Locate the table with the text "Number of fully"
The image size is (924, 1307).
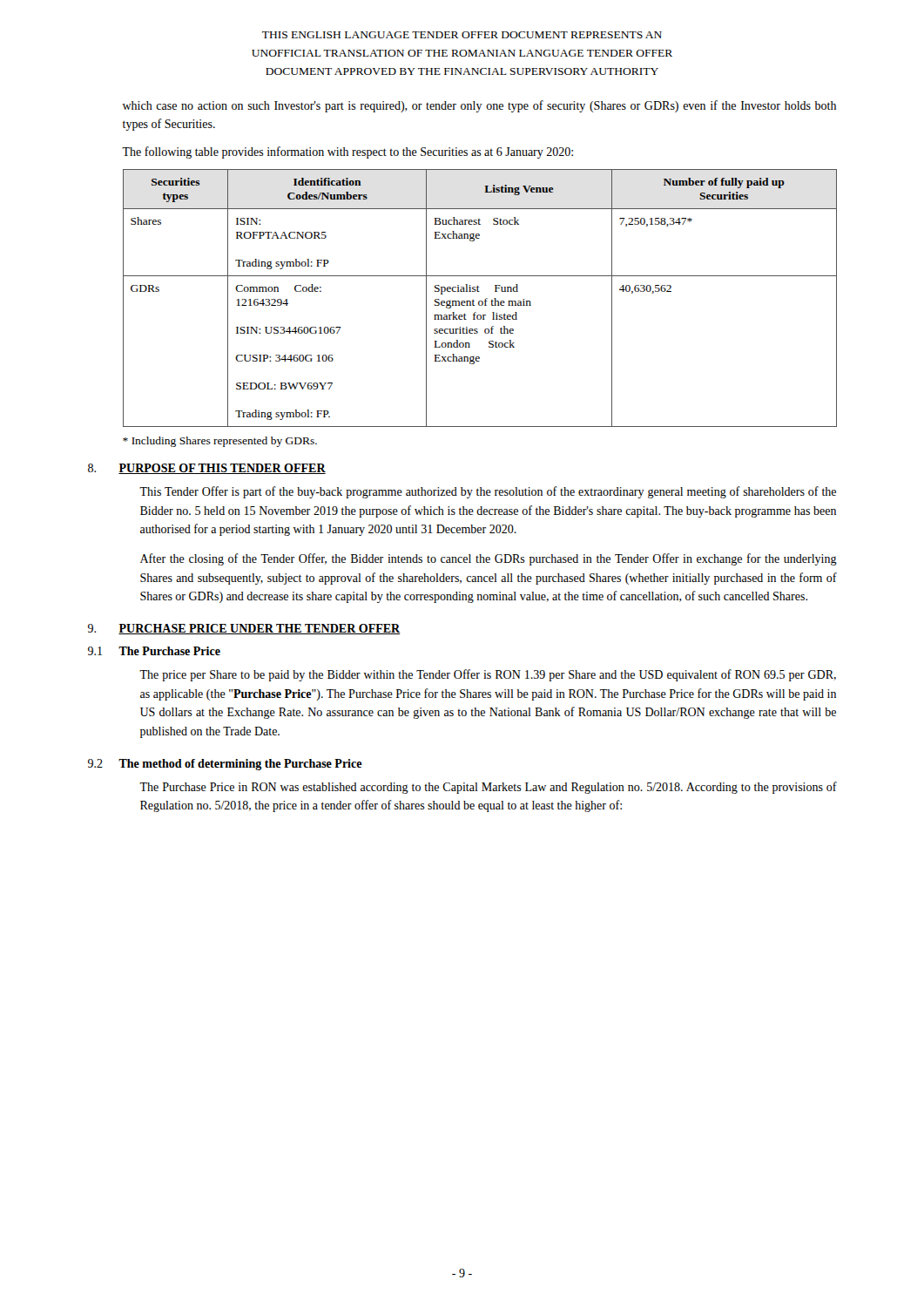479,298
